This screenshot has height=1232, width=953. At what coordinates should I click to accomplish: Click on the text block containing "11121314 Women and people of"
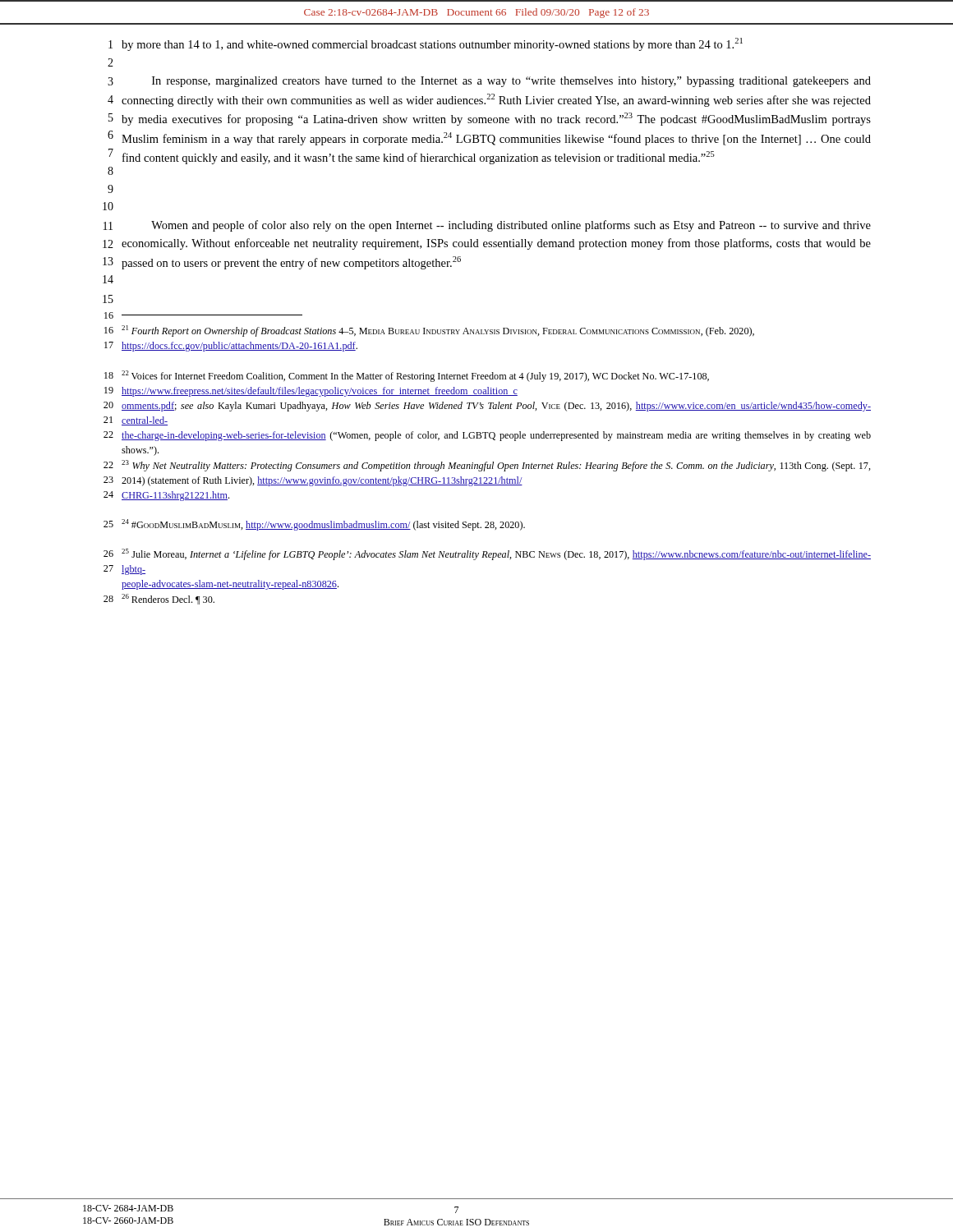point(476,252)
